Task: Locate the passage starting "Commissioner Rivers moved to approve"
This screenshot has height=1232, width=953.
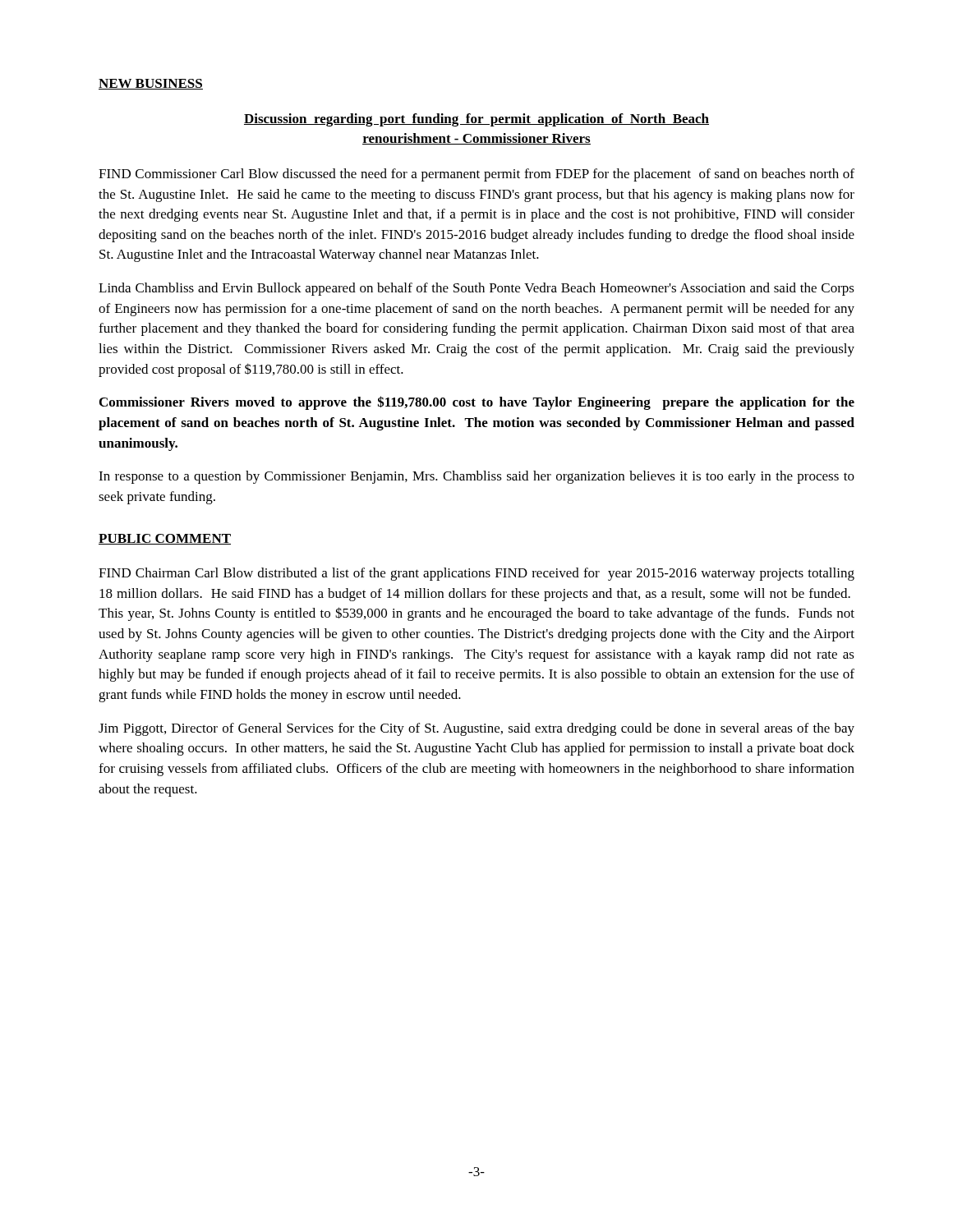Action: click(476, 423)
